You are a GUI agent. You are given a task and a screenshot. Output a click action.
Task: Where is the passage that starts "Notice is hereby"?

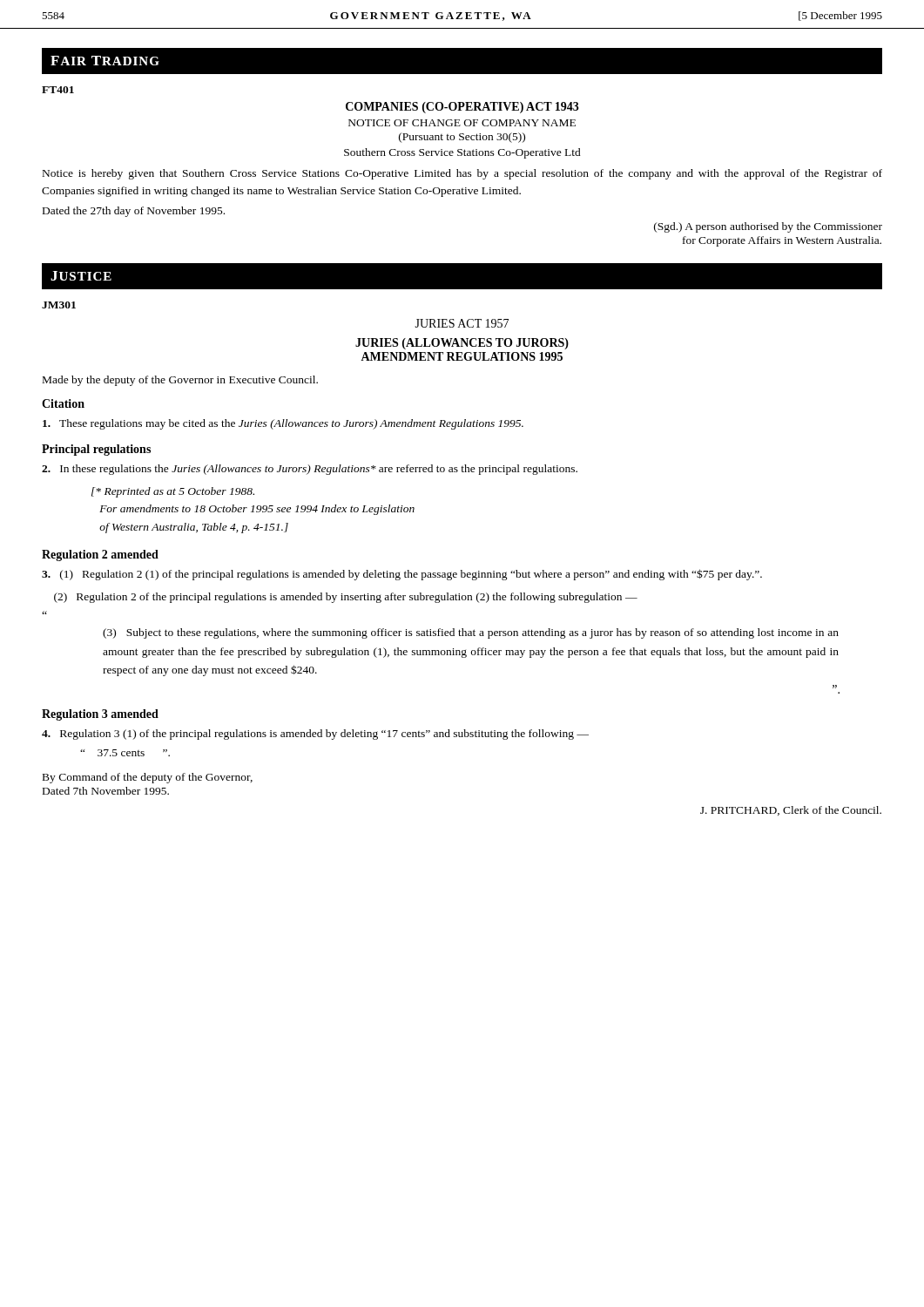tap(462, 182)
